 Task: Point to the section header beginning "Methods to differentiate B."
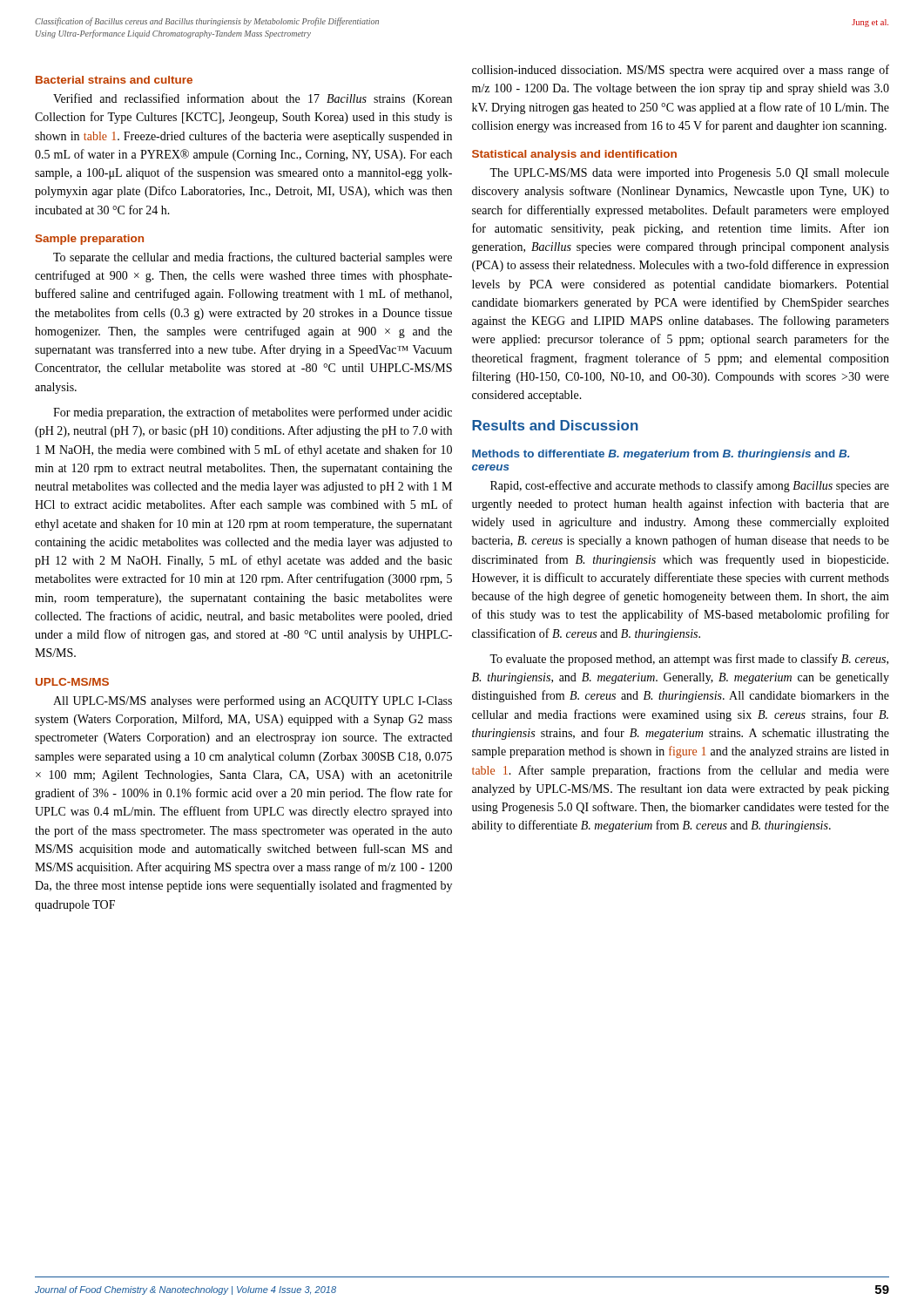(661, 460)
